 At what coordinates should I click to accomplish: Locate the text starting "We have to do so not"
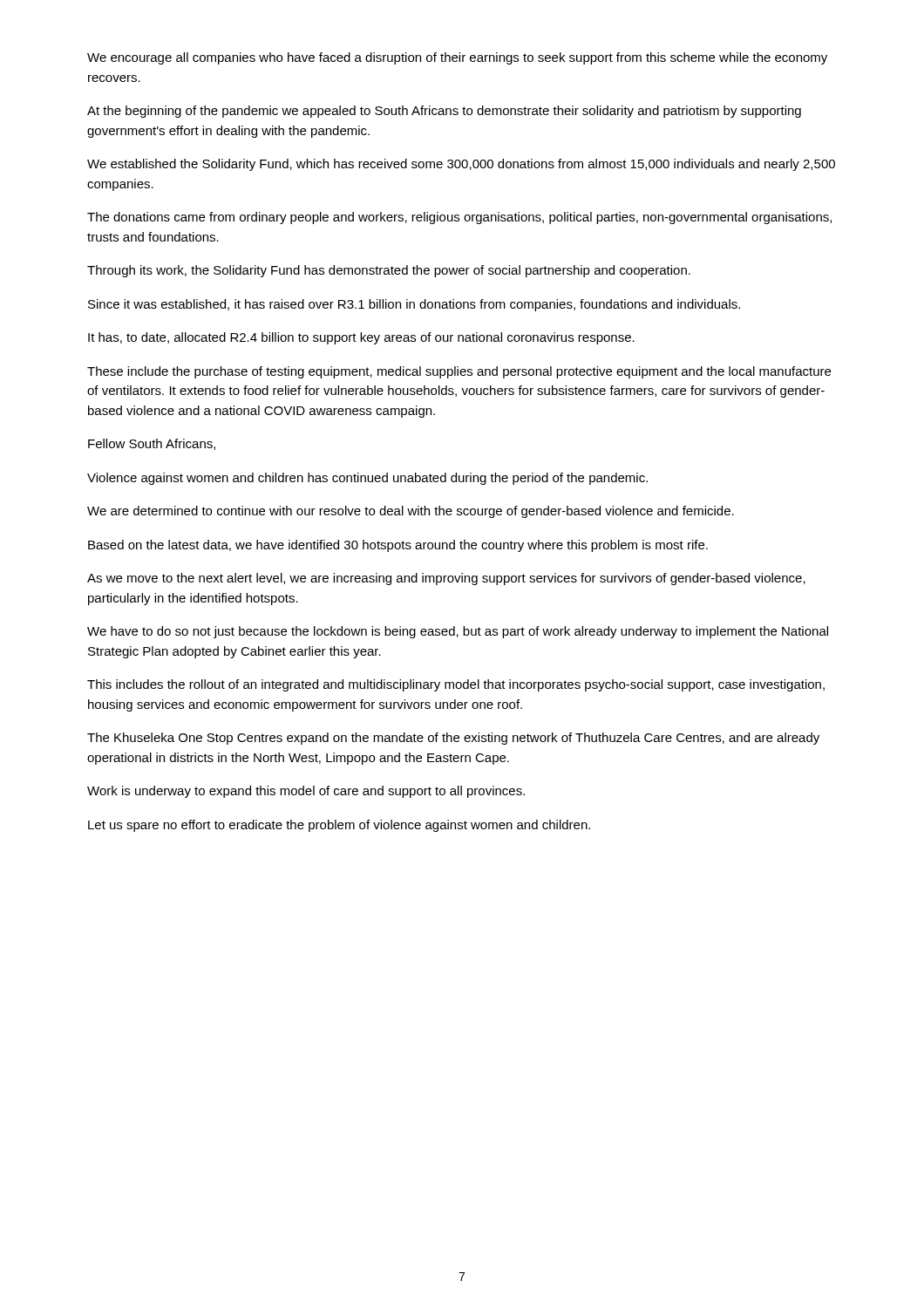tap(458, 641)
